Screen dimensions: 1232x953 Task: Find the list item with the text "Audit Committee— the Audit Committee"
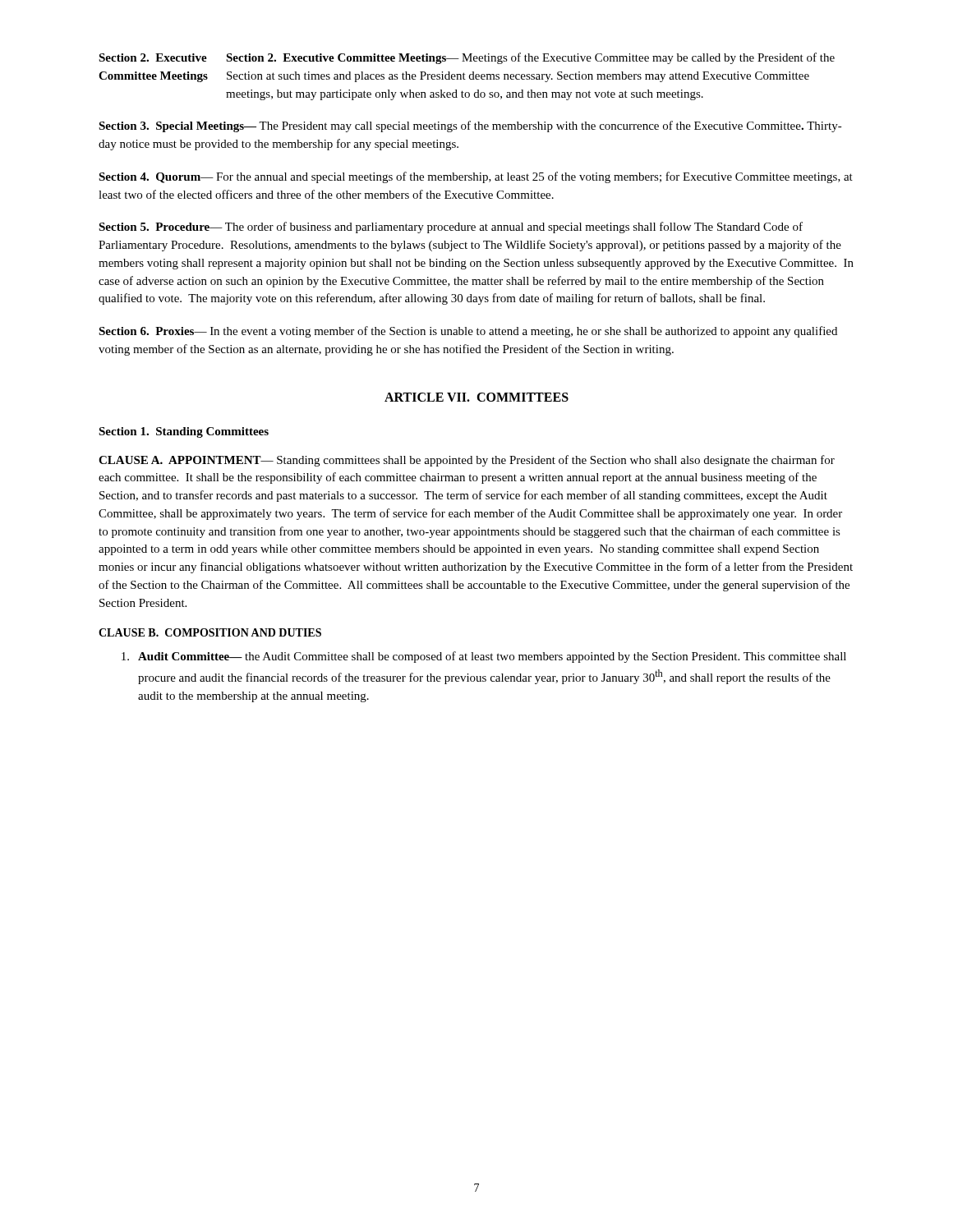click(x=476, y=677)
